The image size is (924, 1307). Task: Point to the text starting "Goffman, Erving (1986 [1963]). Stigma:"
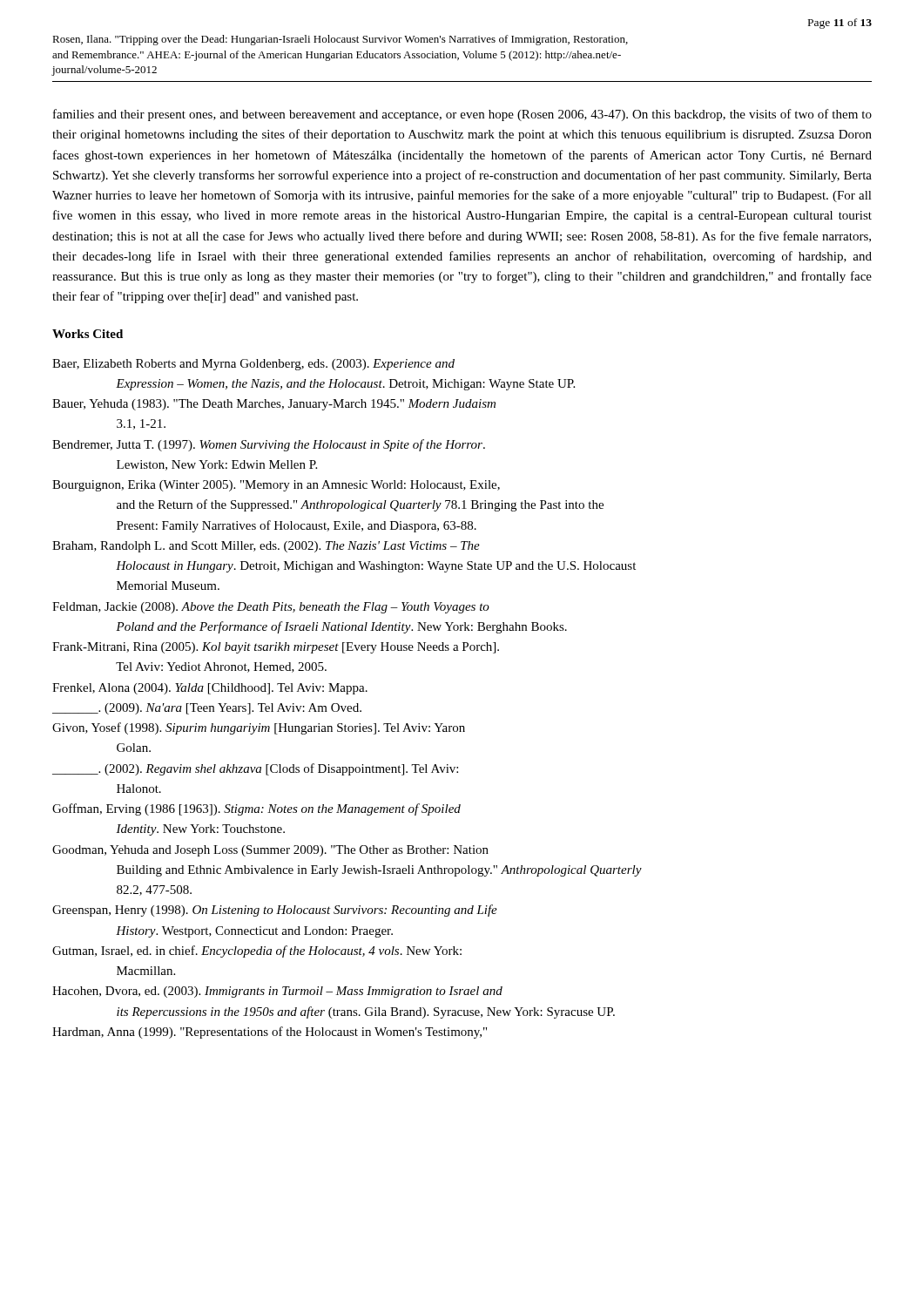pos(256,819)
